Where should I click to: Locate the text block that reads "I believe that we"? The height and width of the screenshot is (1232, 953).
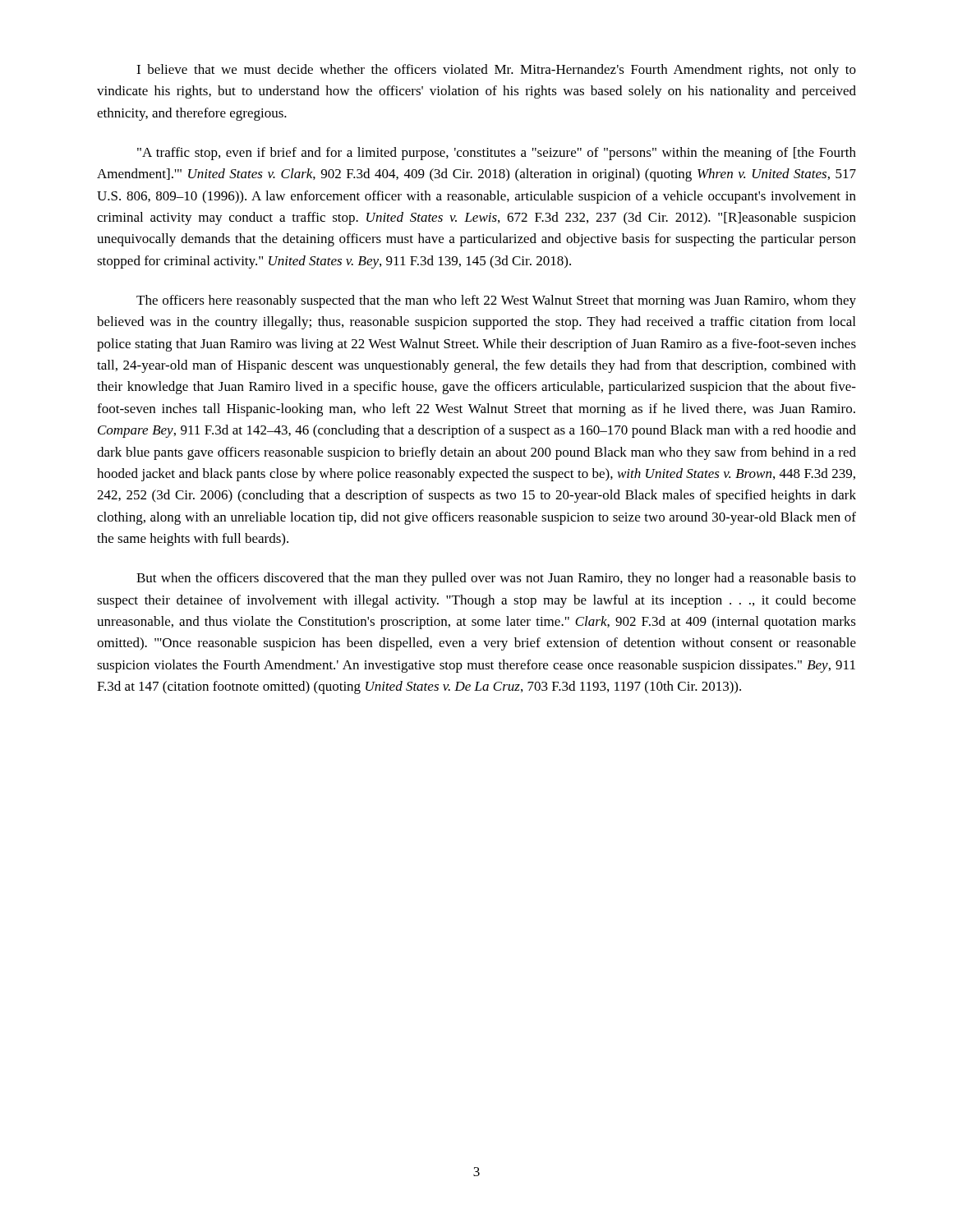(x=476, y=91)
